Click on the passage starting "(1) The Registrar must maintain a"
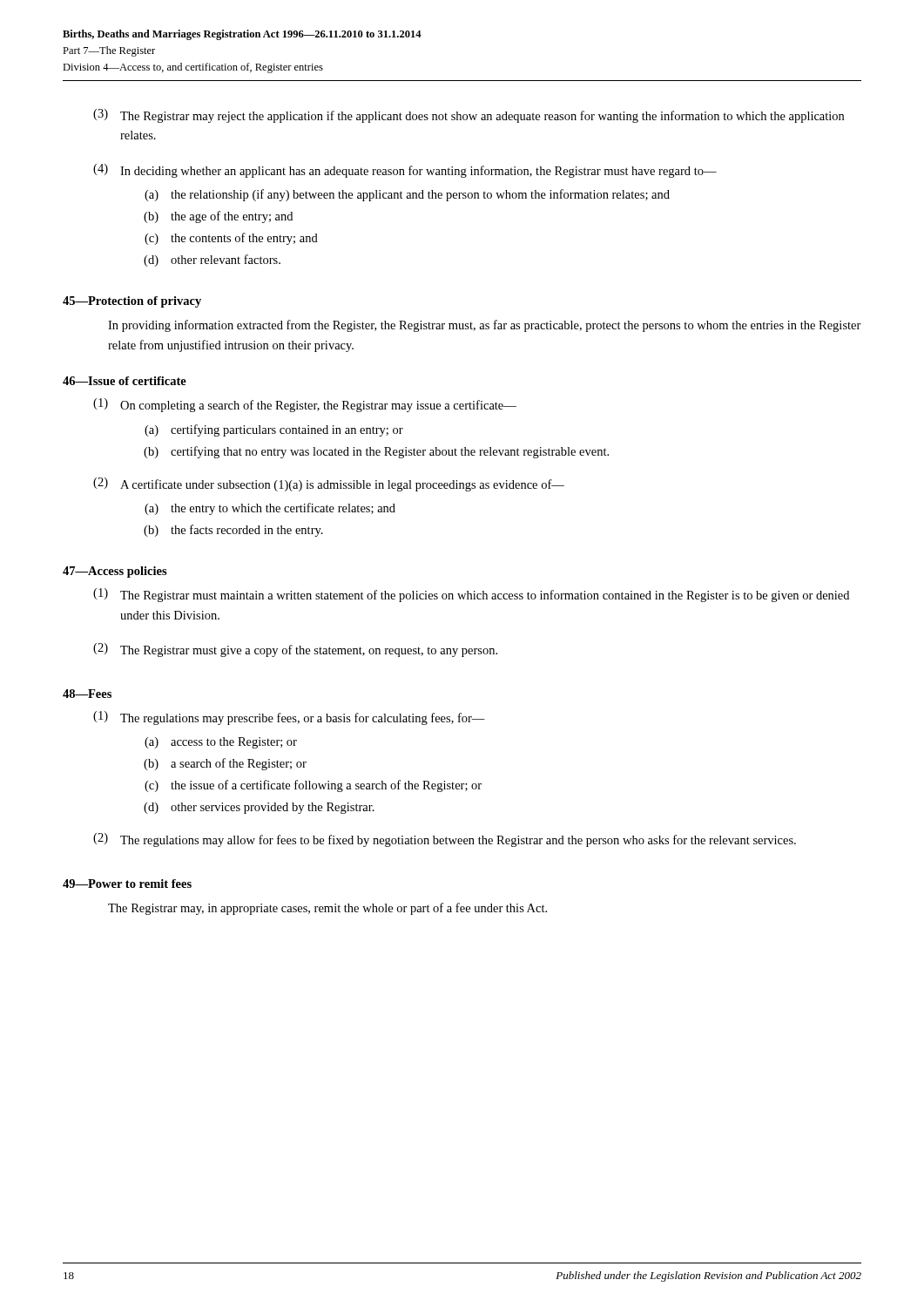This screenshot has height=1307, width=924. pyautogui.click(x=462, y=609)
